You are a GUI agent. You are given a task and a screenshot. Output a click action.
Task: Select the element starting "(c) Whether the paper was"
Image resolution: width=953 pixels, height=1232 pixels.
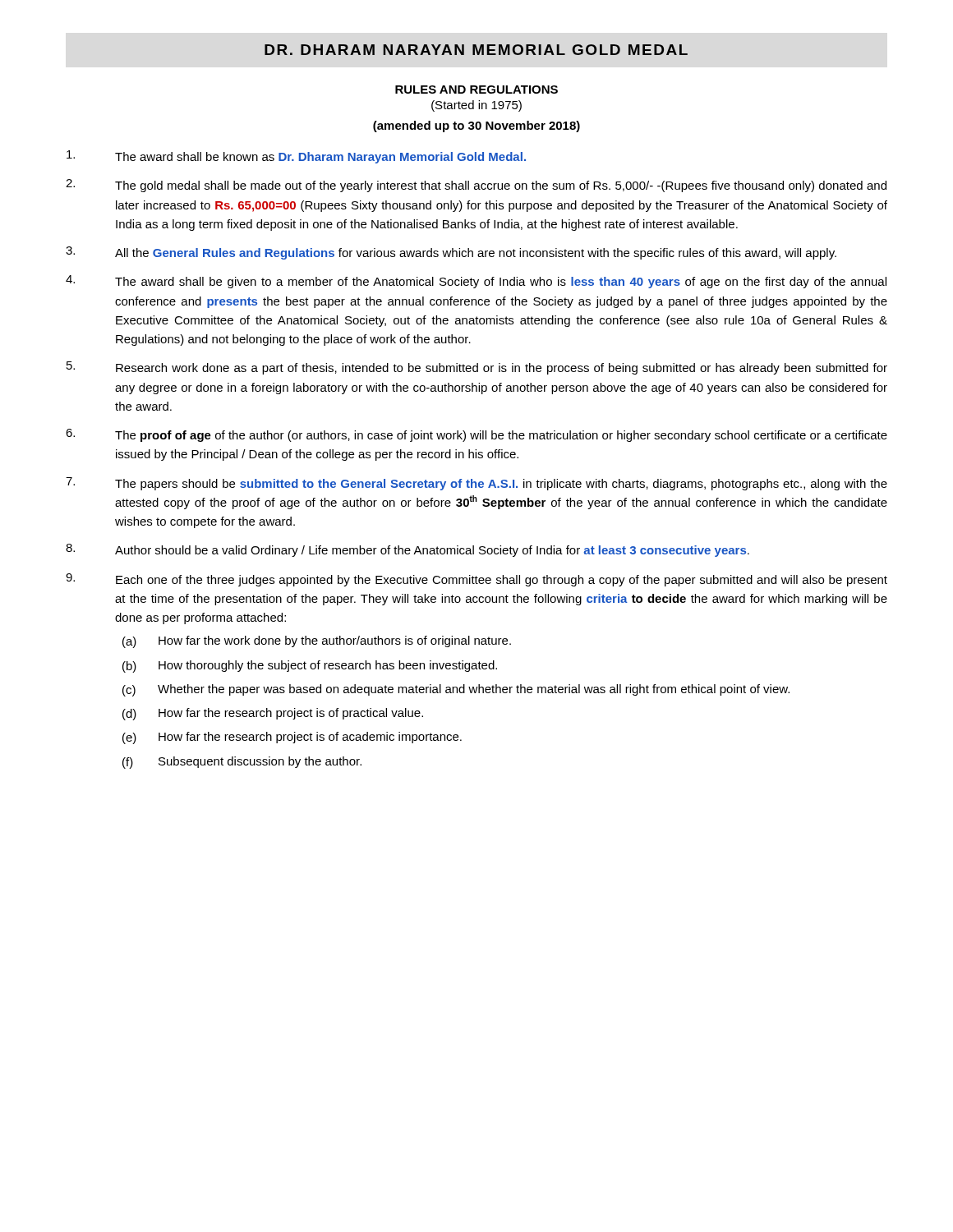click(x=501, y=689)
